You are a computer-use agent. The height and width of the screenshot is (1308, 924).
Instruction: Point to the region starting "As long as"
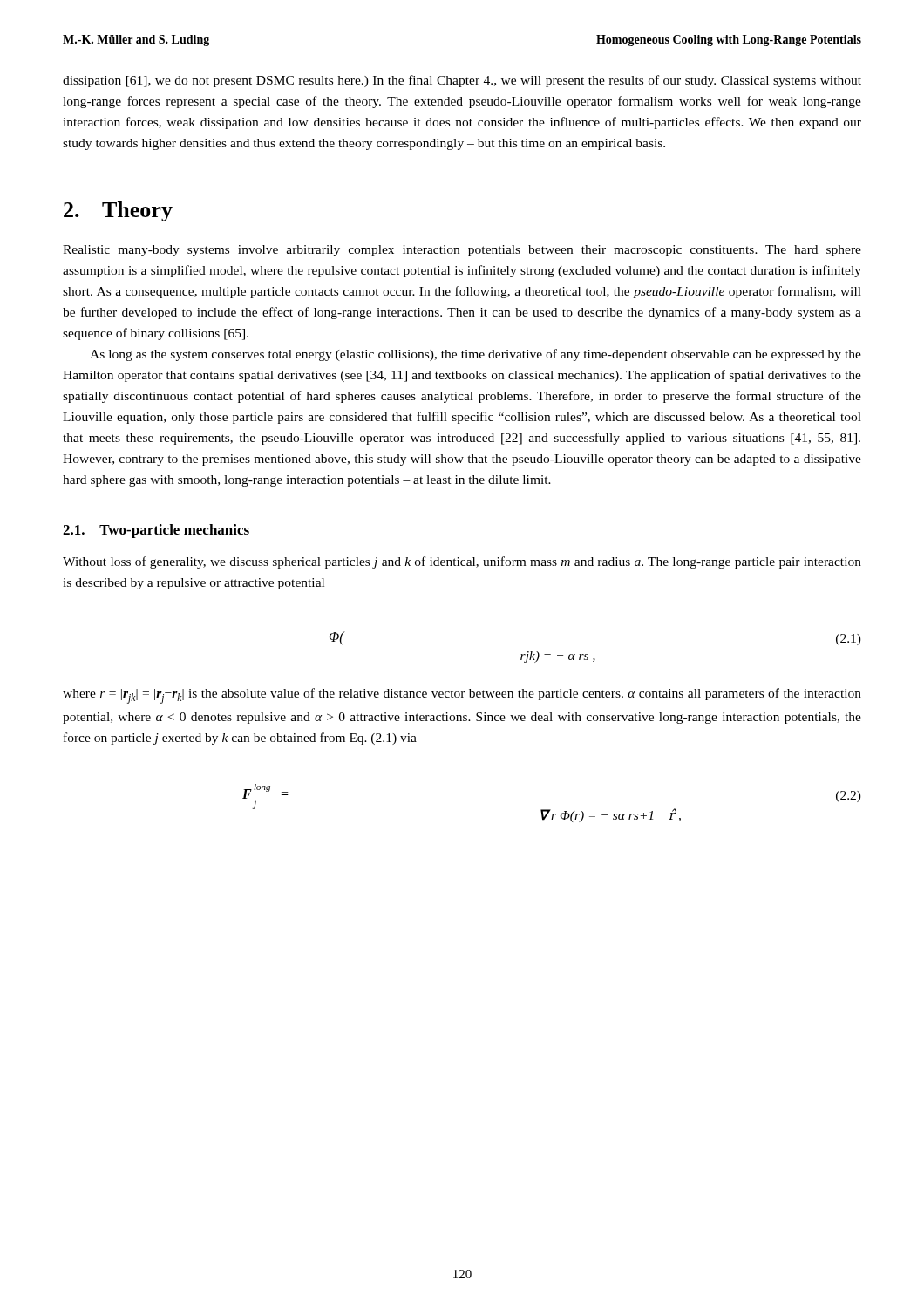click(x=462, y=417)
